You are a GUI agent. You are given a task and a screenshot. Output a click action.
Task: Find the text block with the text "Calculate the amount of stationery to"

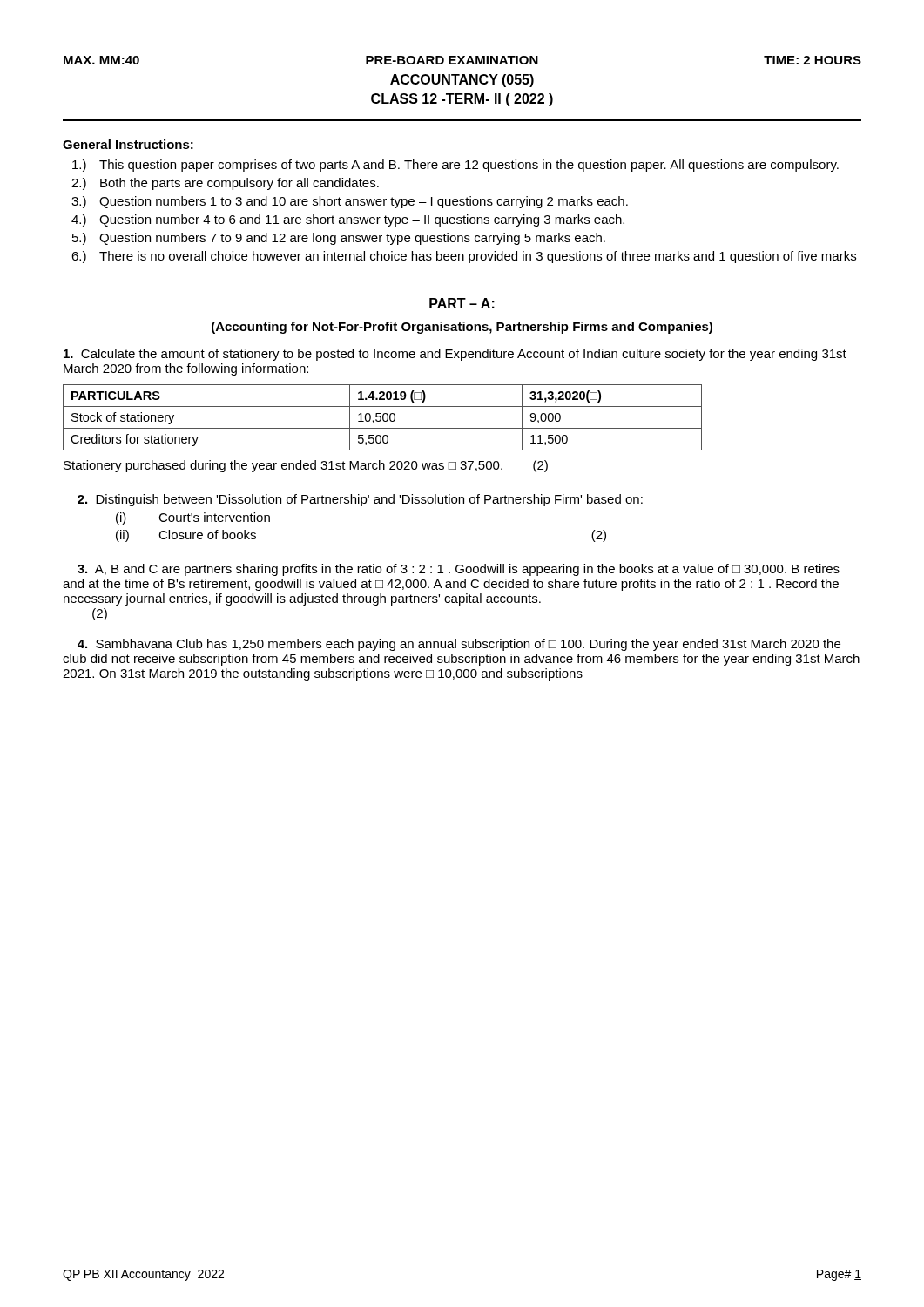coord(455,361)
